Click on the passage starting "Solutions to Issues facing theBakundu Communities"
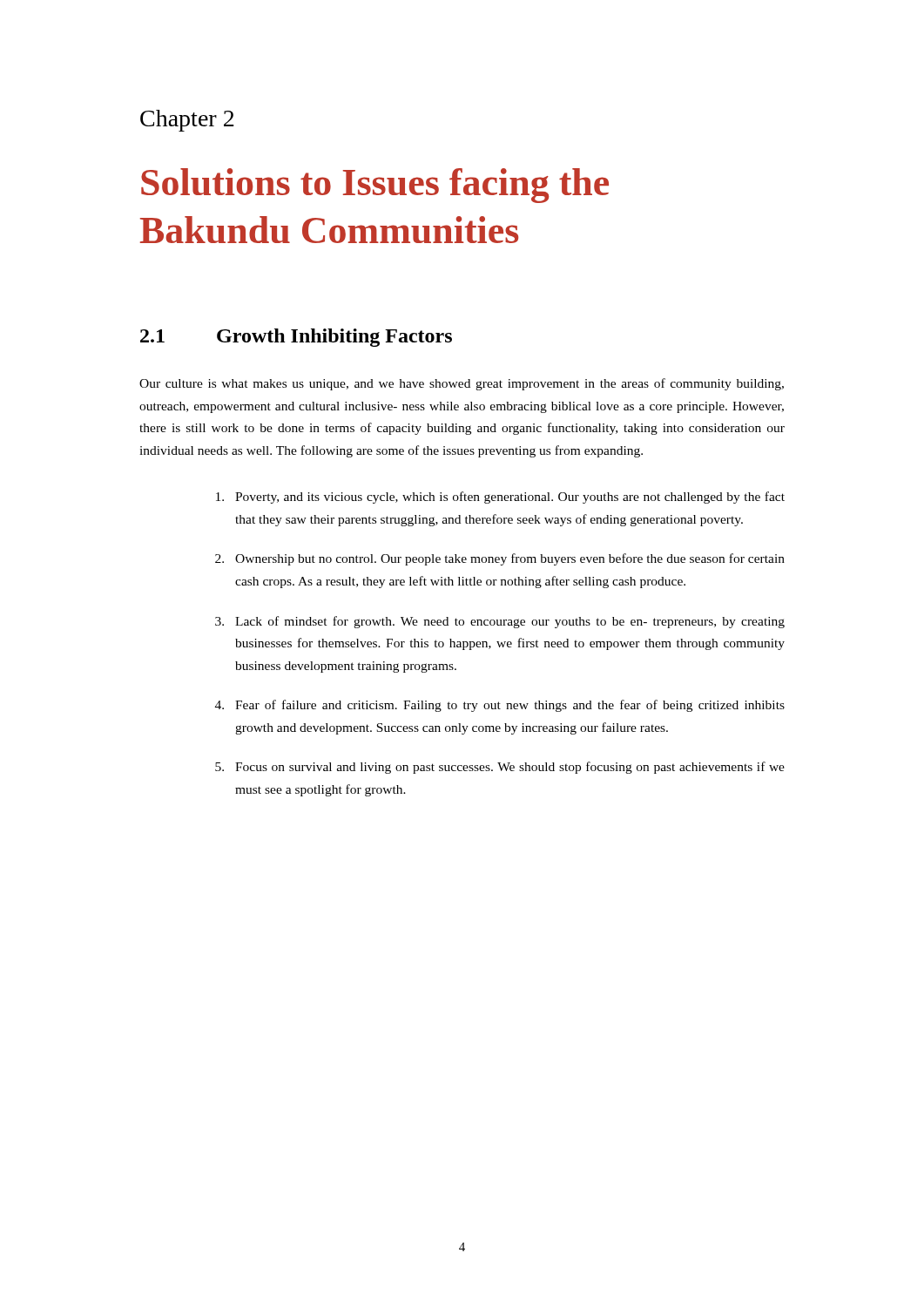Viewport: 924px width, 1307px height. coord(375,207)
